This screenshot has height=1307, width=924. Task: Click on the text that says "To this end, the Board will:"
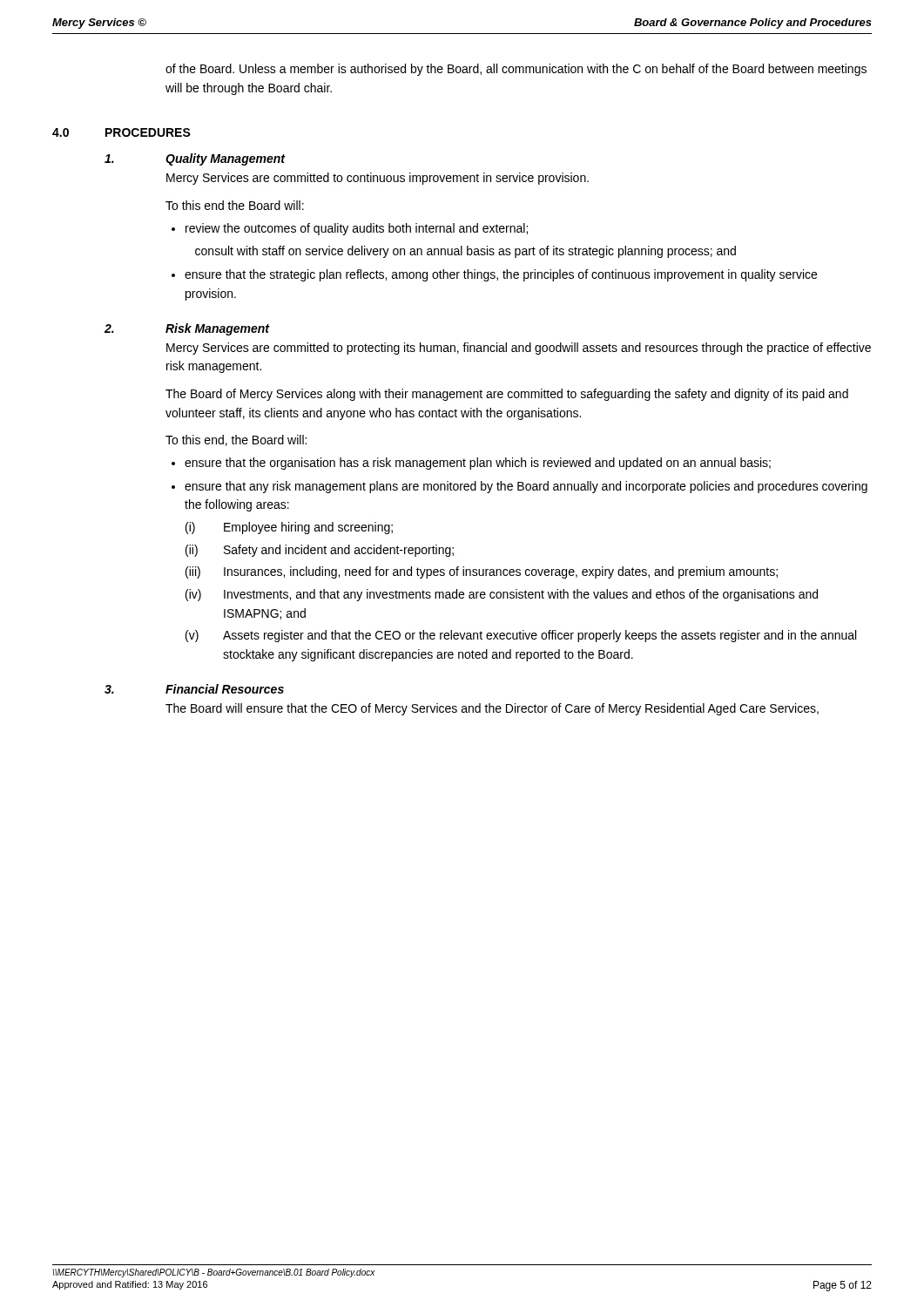click(237, 440)
